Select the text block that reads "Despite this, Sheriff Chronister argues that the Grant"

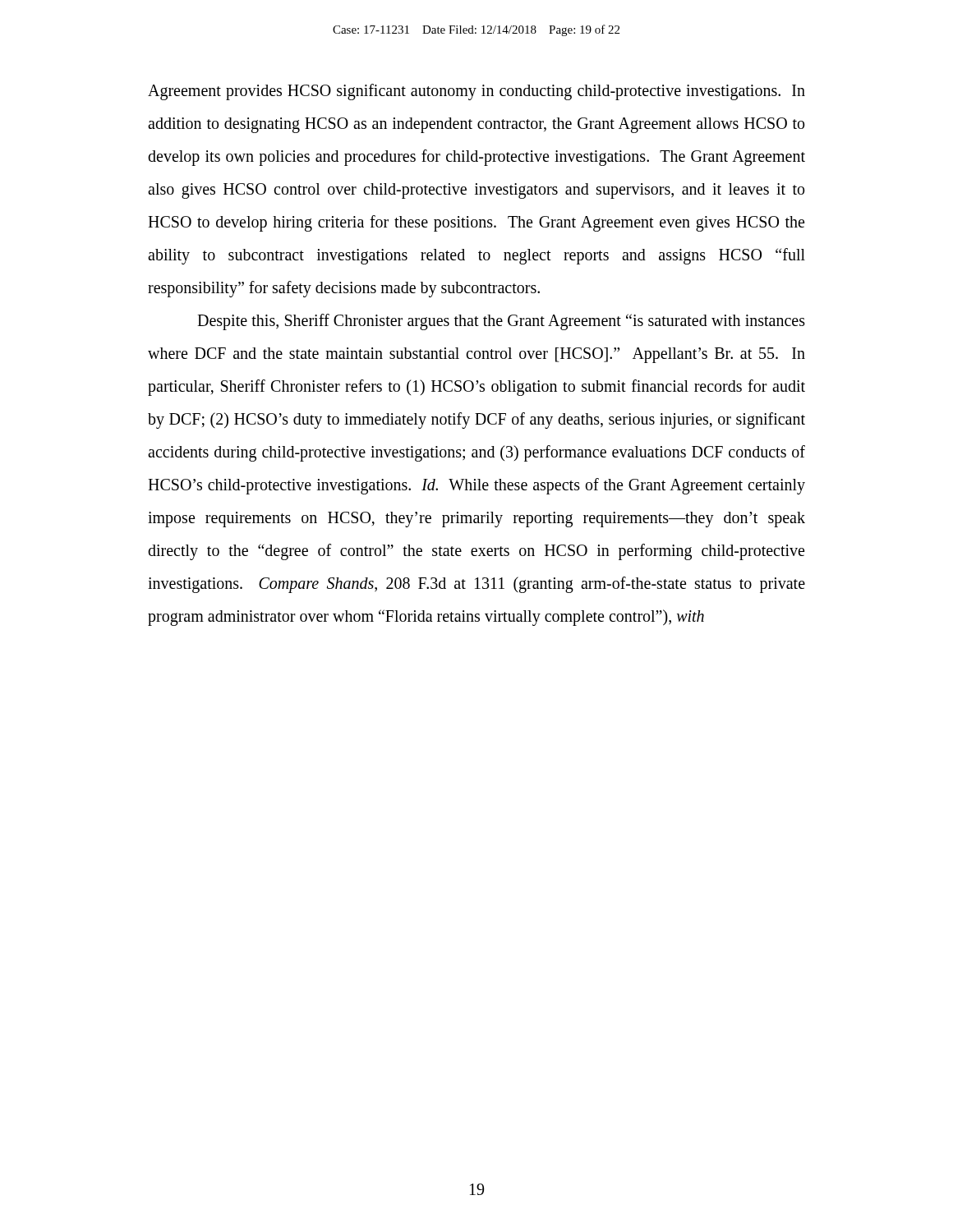click(x=476, y=468)
